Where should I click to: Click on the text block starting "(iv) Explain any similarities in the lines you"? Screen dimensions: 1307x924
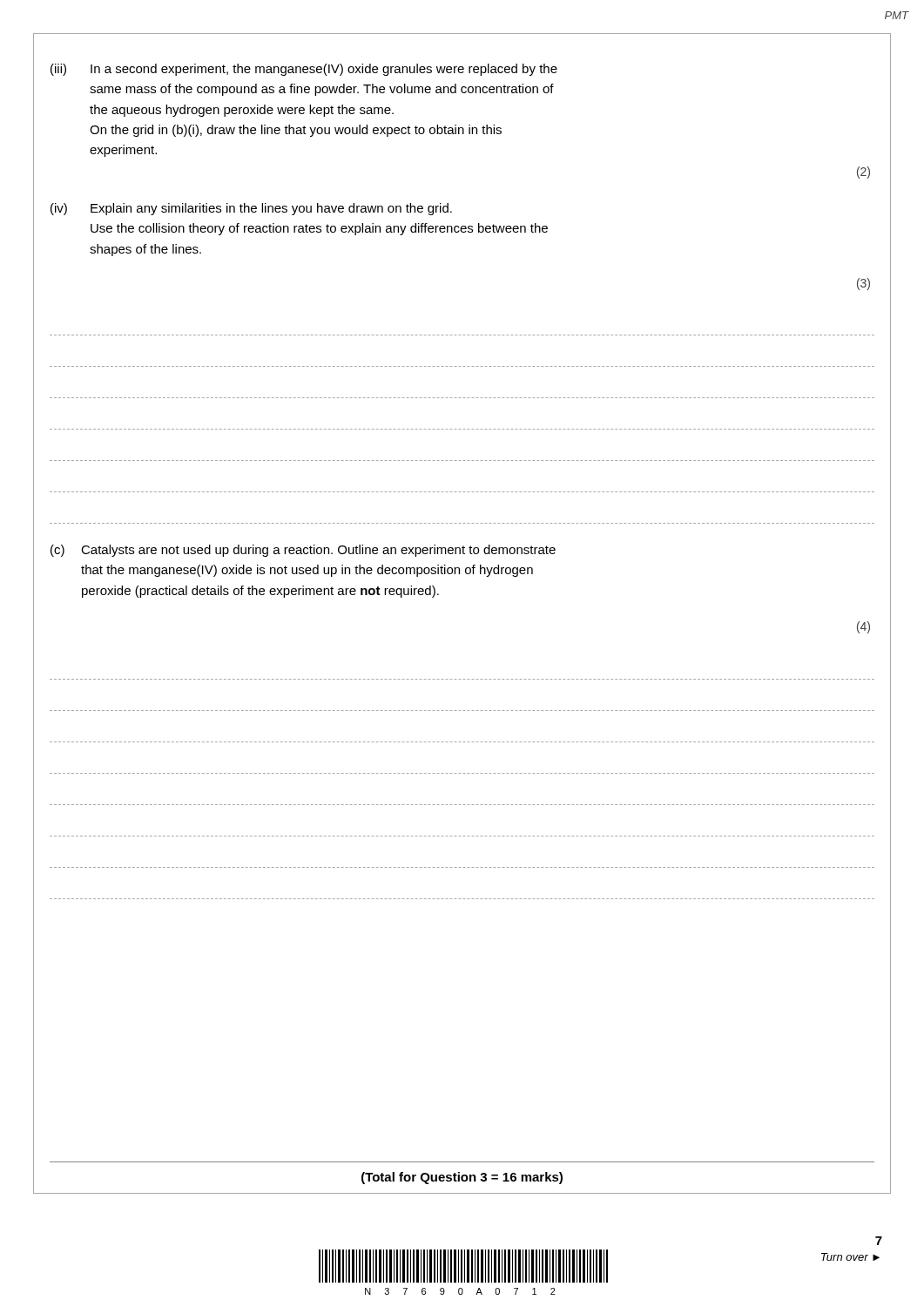[x=439, y=228]
